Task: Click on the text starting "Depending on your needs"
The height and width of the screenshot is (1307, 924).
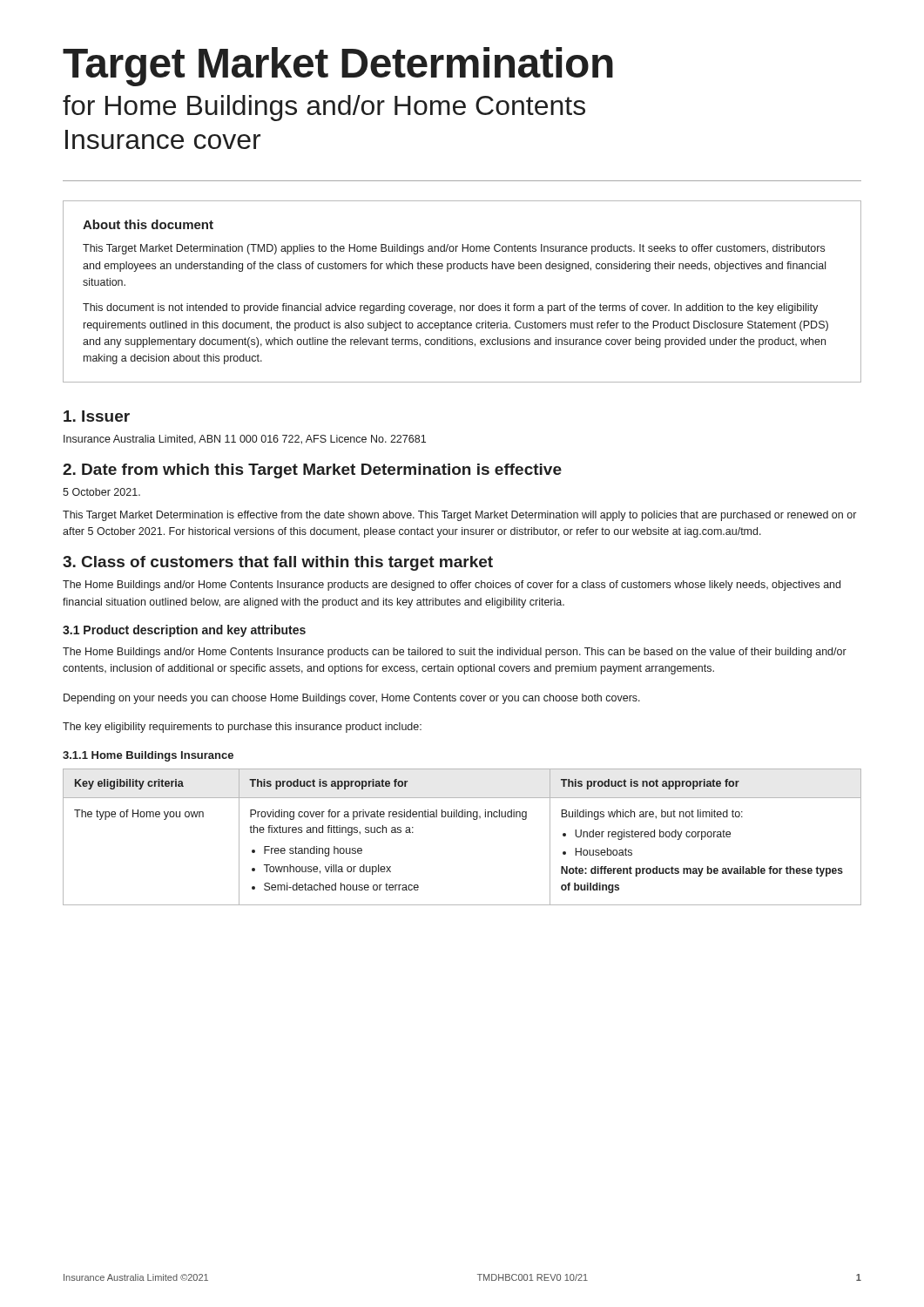Action: (462, 698)
